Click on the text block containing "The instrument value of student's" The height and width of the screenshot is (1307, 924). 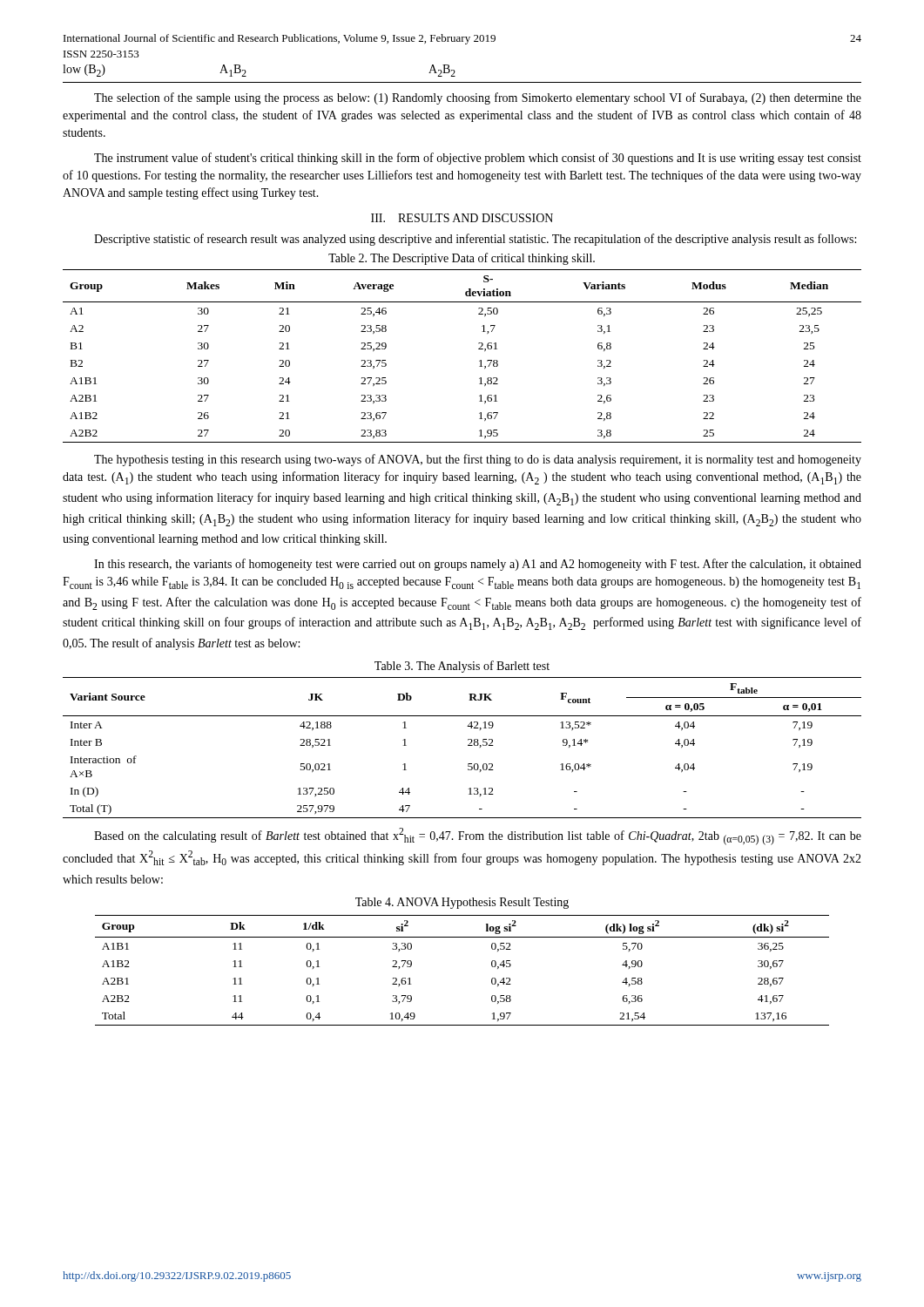pyautogui.click(x=462, y=176)
